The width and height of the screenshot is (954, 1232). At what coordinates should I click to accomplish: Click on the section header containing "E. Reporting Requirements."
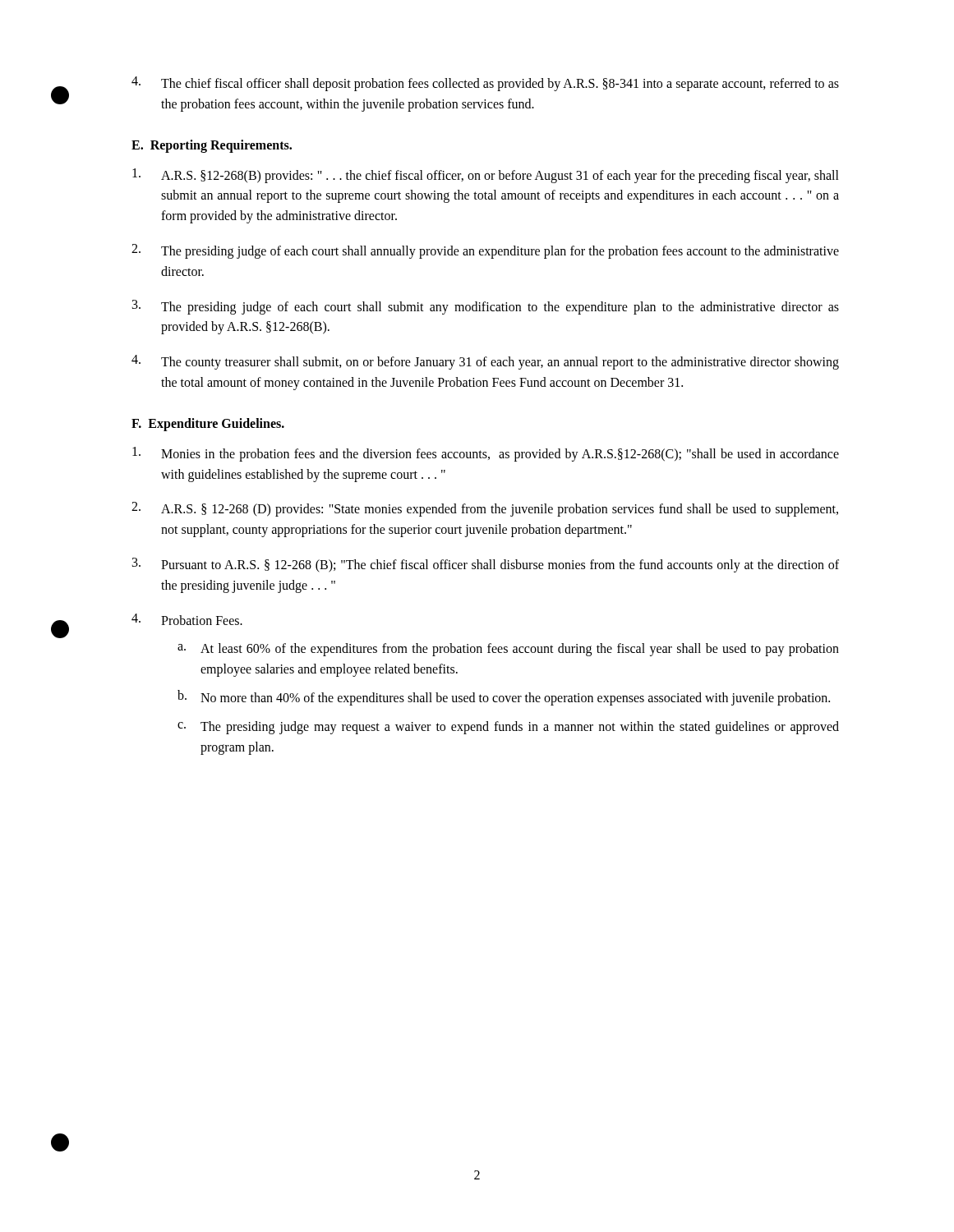pos(212,145)
